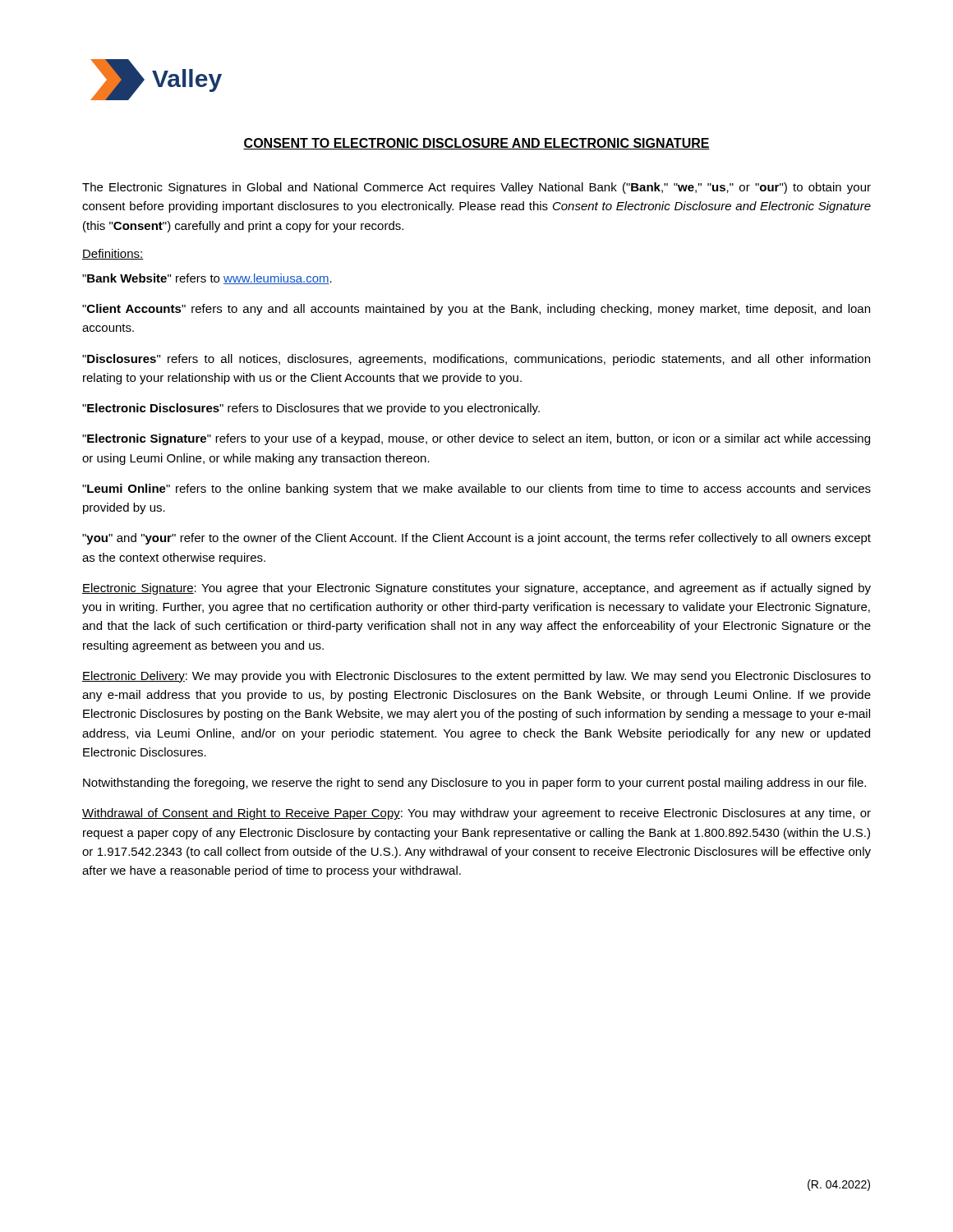Click on the text block that says ""Electronic Disclosures" refers to"
This screenshot has width=953, height=1232.
coord(311,408)
